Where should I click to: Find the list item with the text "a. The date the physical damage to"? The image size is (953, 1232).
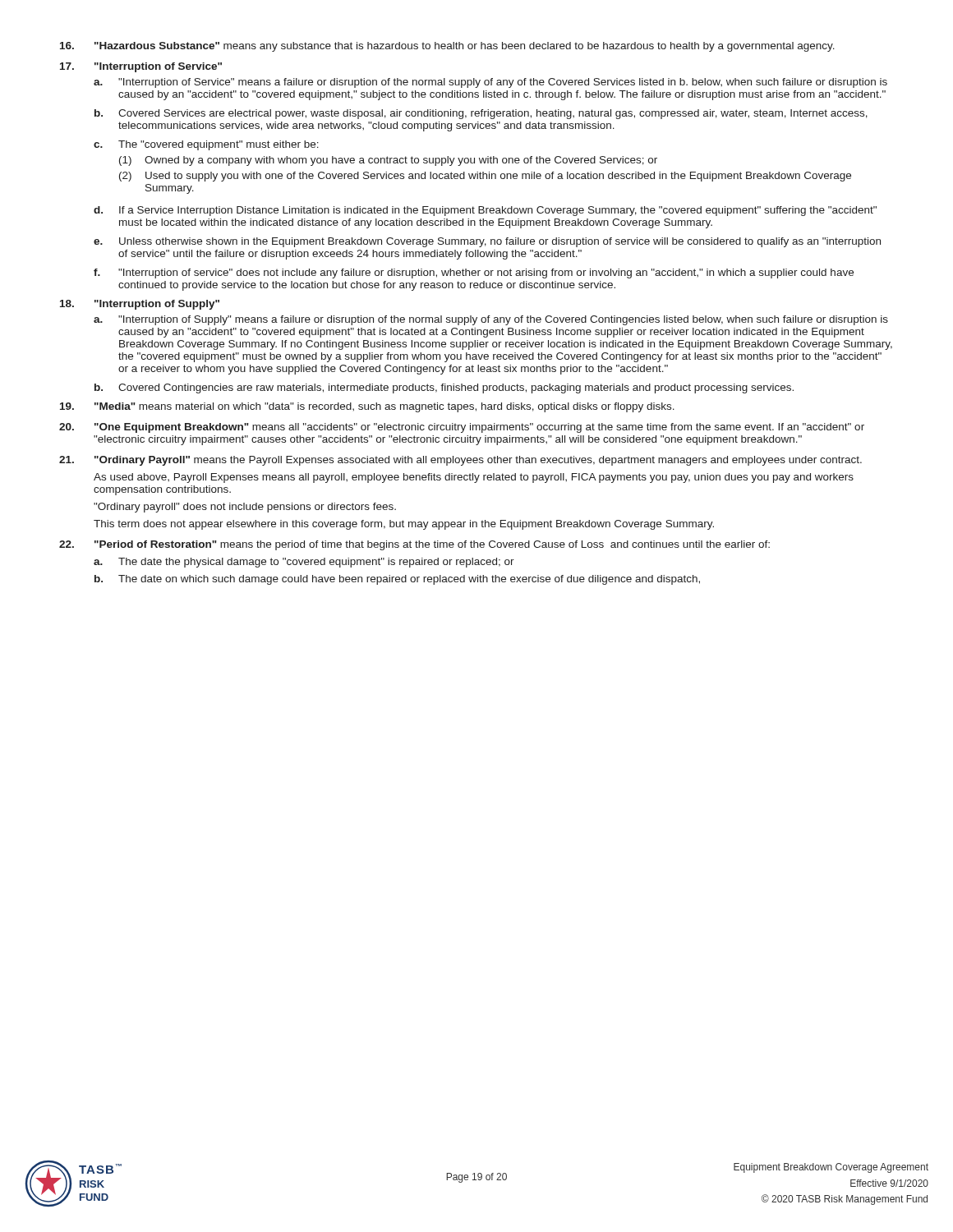304,561
